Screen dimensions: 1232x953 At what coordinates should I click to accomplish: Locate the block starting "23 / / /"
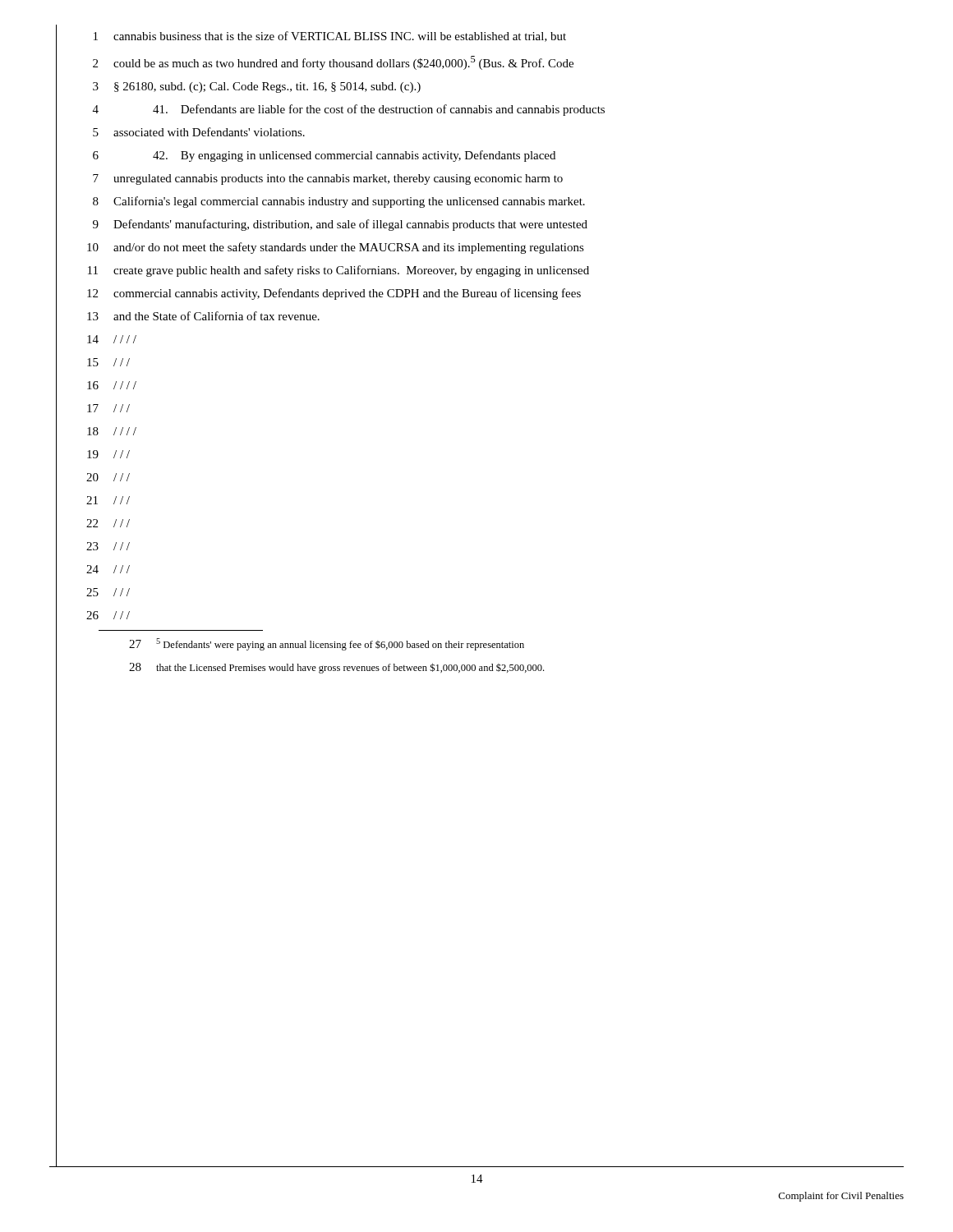(x=93, y=547)
